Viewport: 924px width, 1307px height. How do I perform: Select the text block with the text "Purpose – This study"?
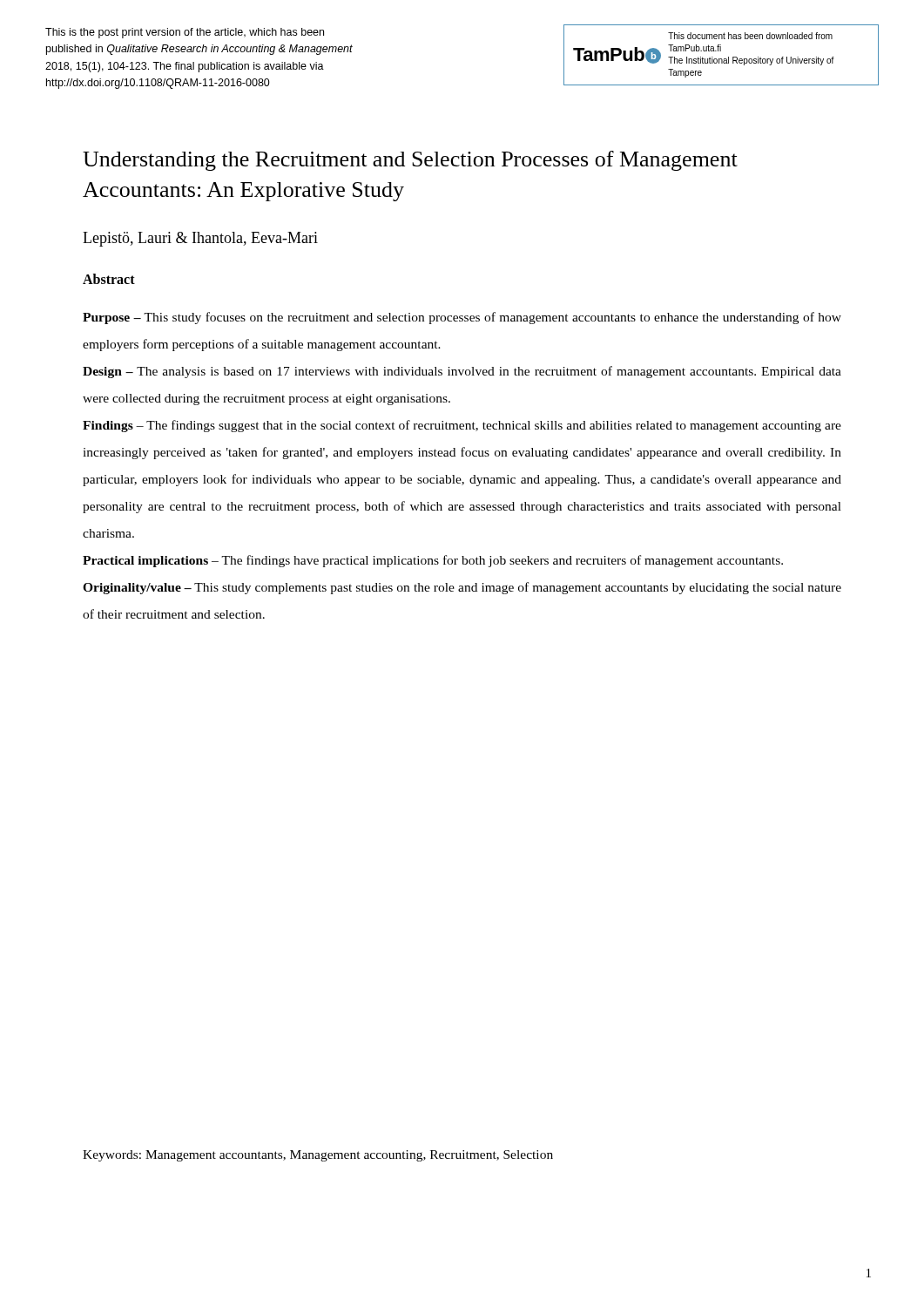[462, 330]
